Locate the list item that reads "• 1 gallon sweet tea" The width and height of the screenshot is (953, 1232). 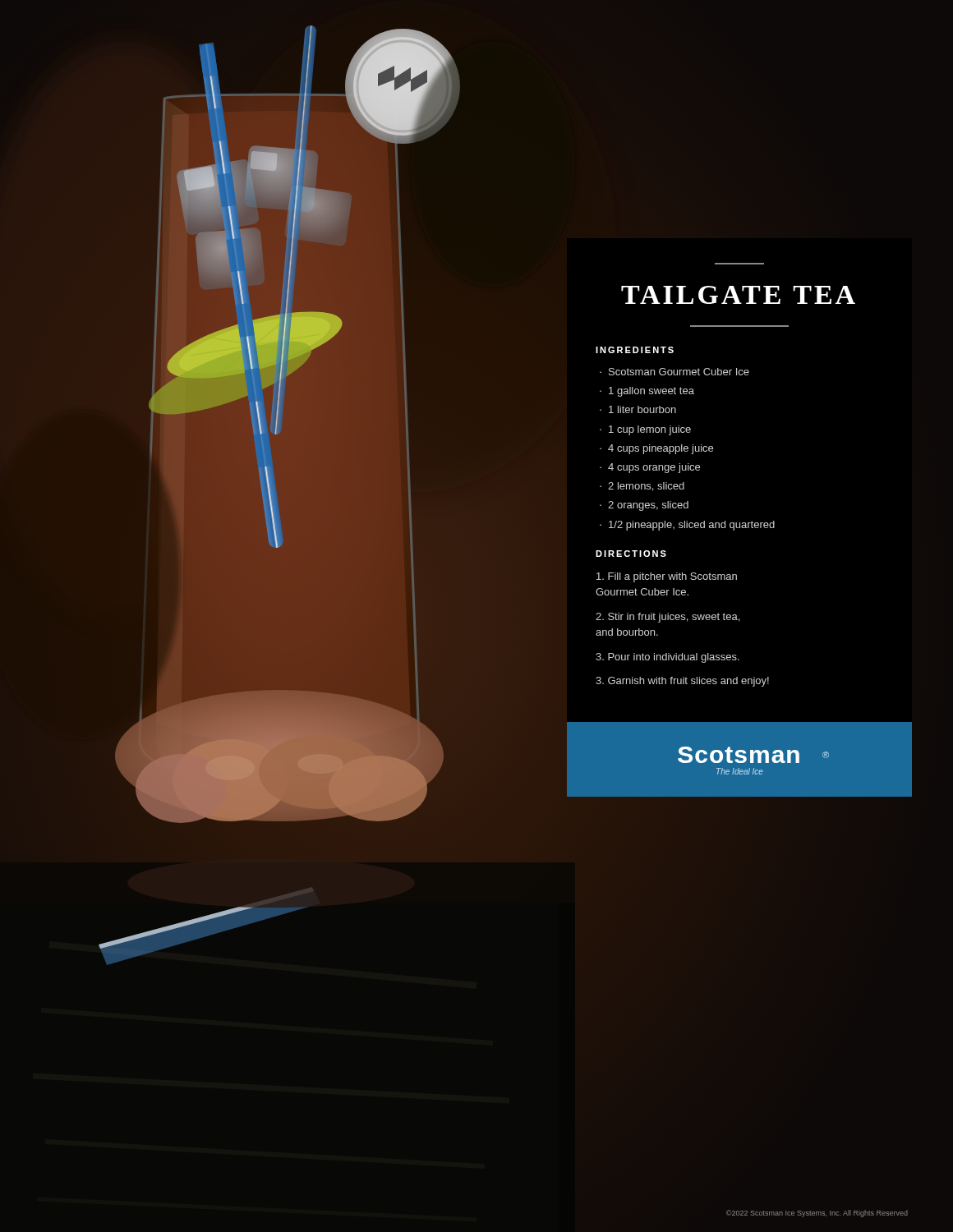click(x=647, y=391)
